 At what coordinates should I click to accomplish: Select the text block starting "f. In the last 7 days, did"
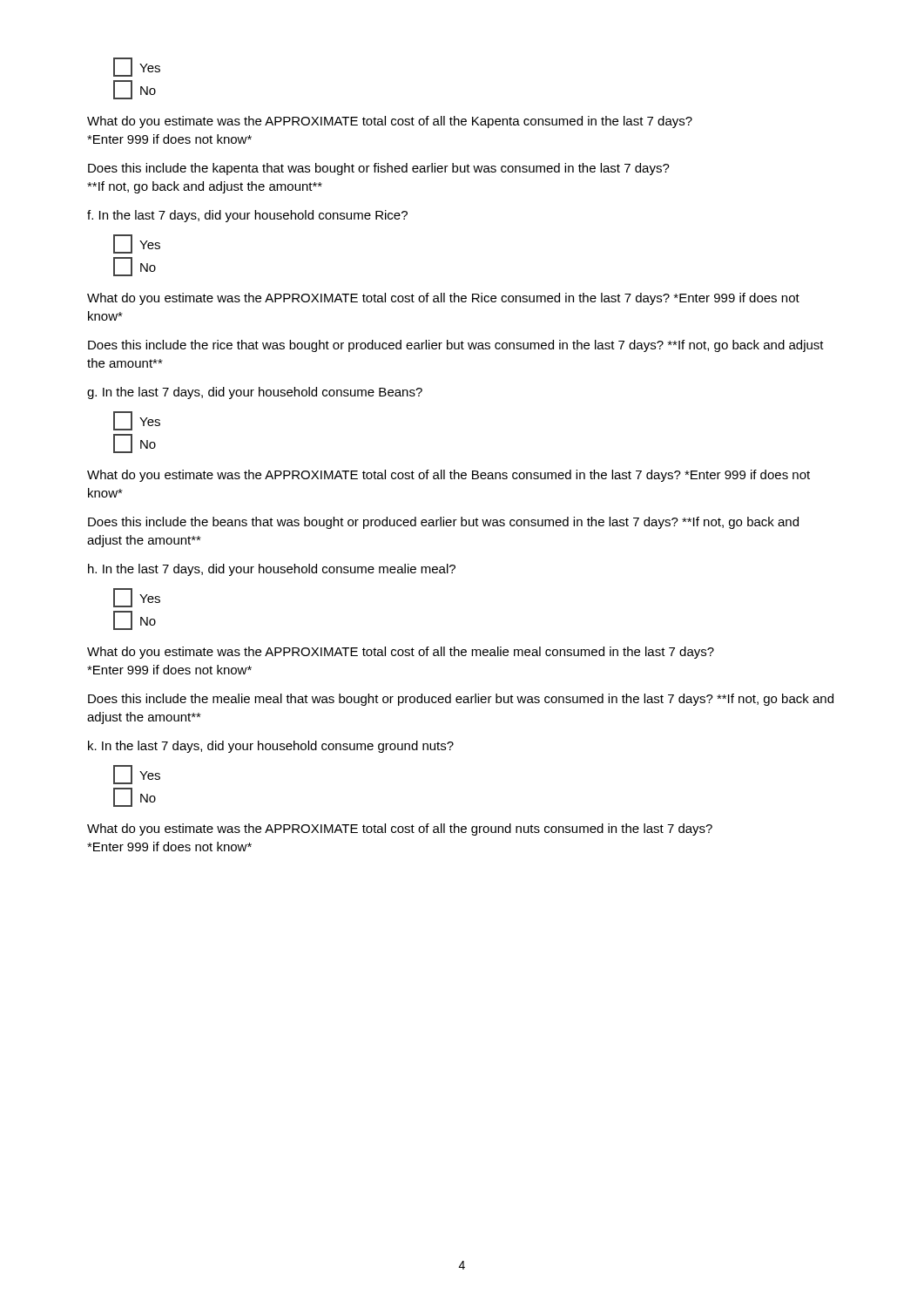tap(248, 215)
